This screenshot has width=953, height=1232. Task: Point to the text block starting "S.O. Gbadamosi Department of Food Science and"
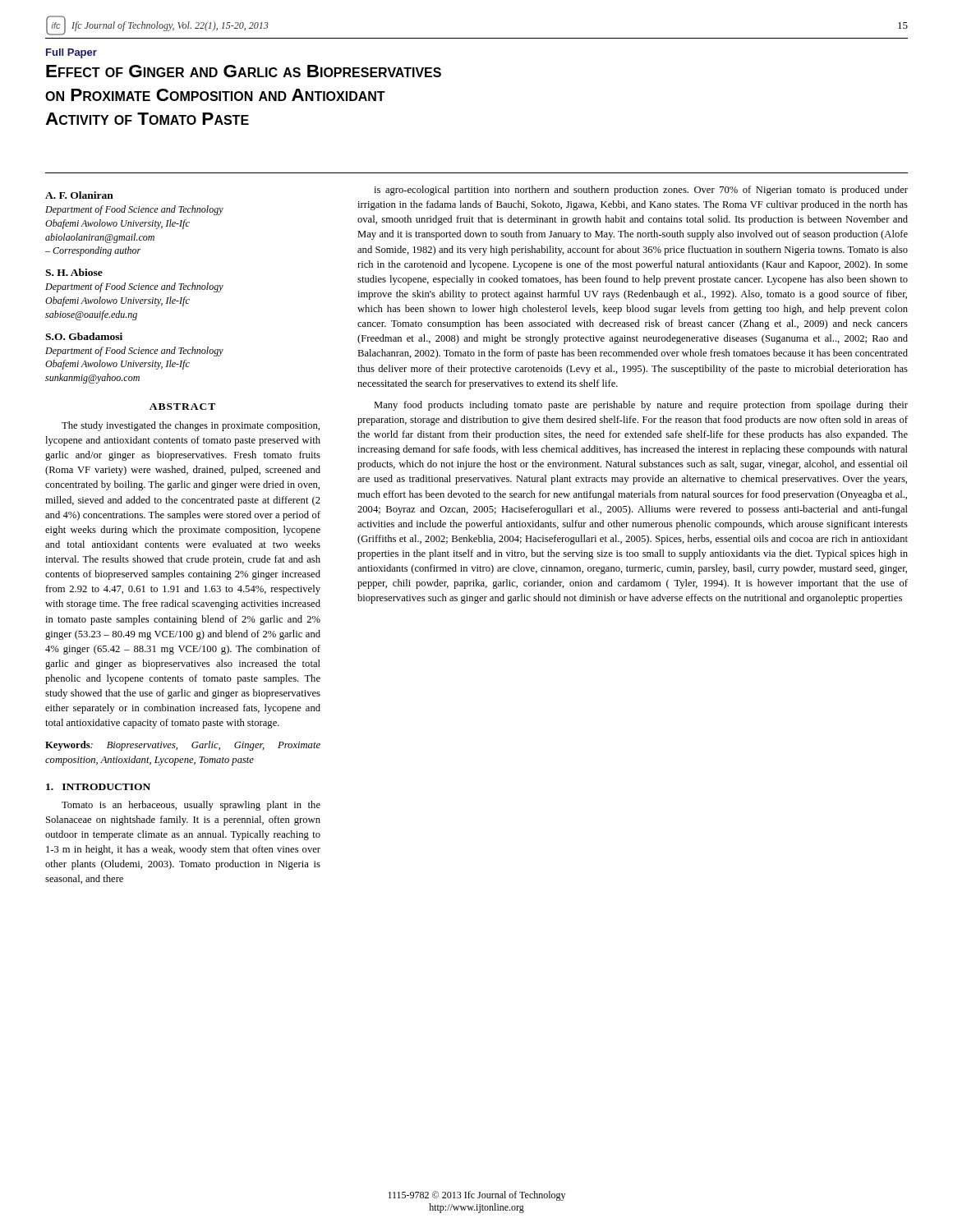pos(183,357)
